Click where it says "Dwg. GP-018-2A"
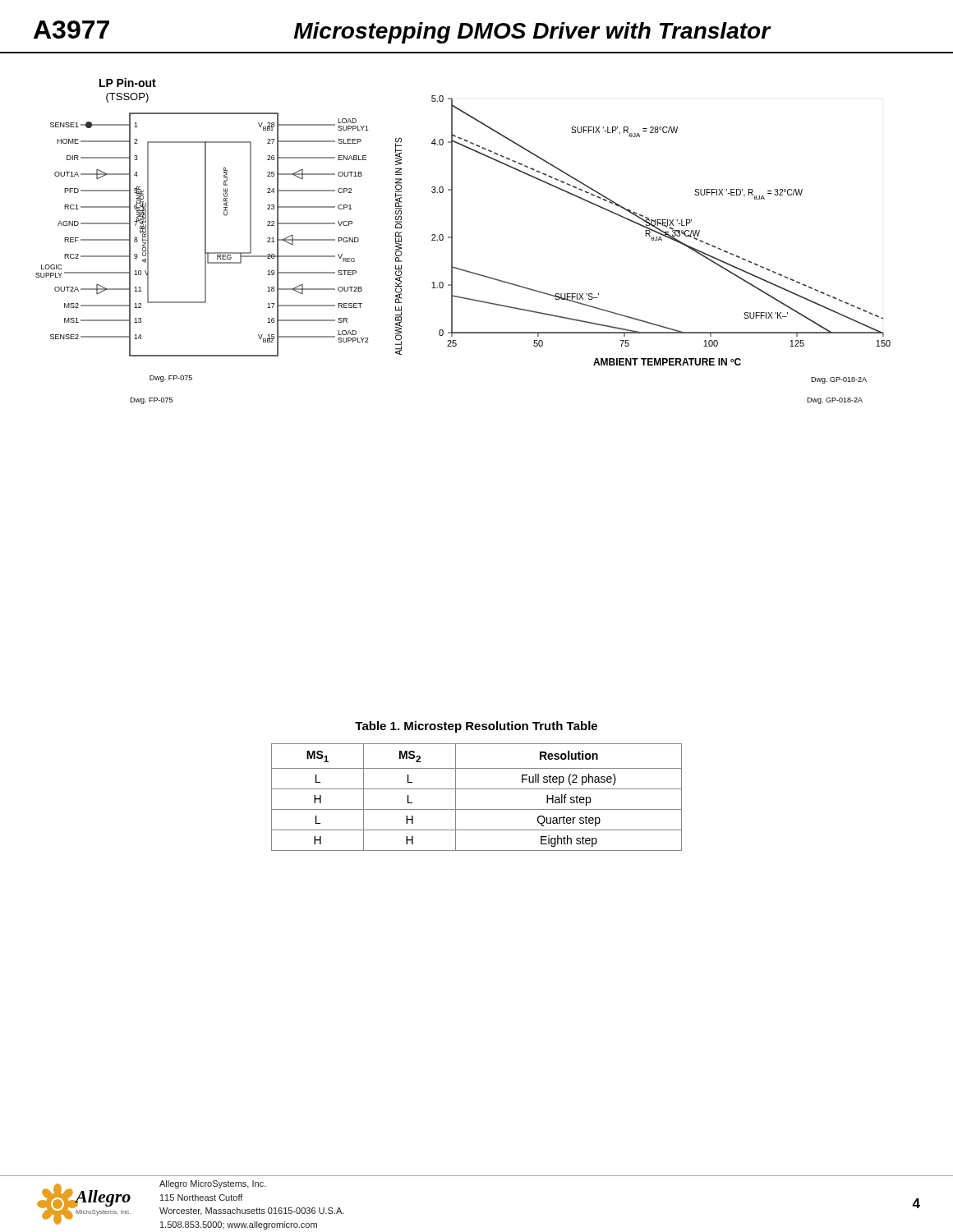The height and width of the screenshot is (1232, 953). [835, 400]
